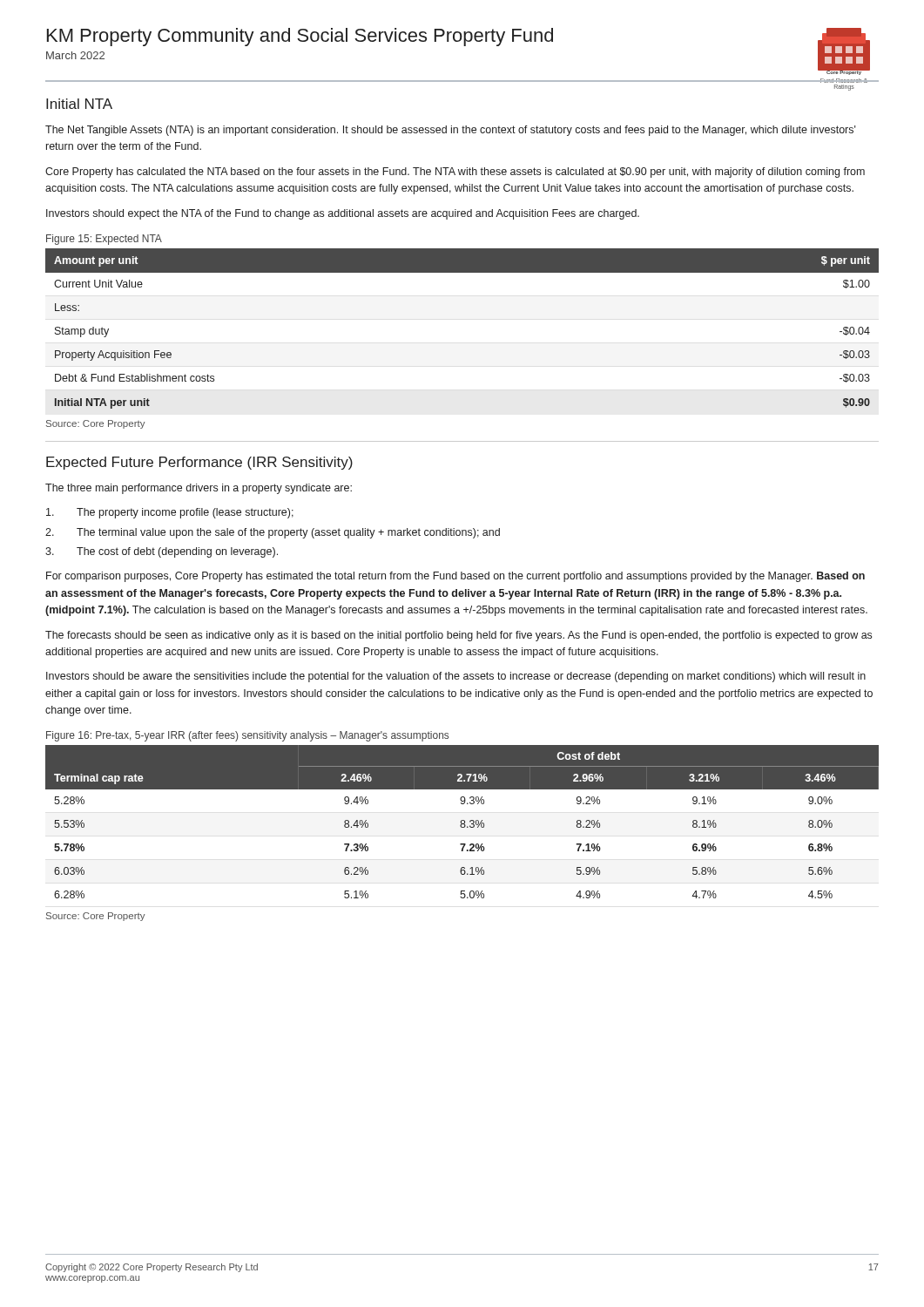Find the element starting "The Net Tangible Assets (NTA) is an important"

click(451, 138)
